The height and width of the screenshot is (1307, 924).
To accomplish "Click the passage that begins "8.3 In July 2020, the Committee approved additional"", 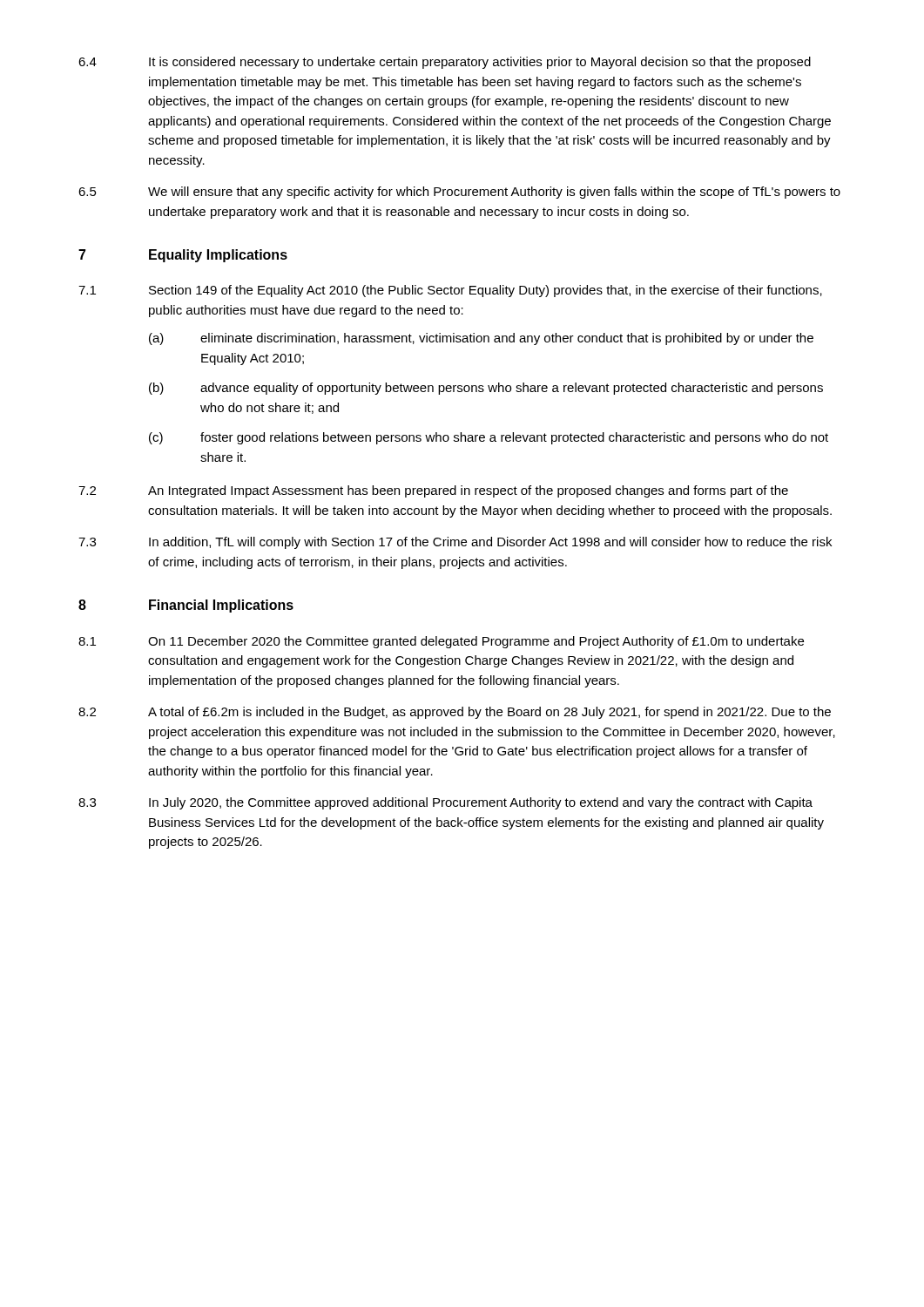I will pyautogui.click(x=462, y=823).
